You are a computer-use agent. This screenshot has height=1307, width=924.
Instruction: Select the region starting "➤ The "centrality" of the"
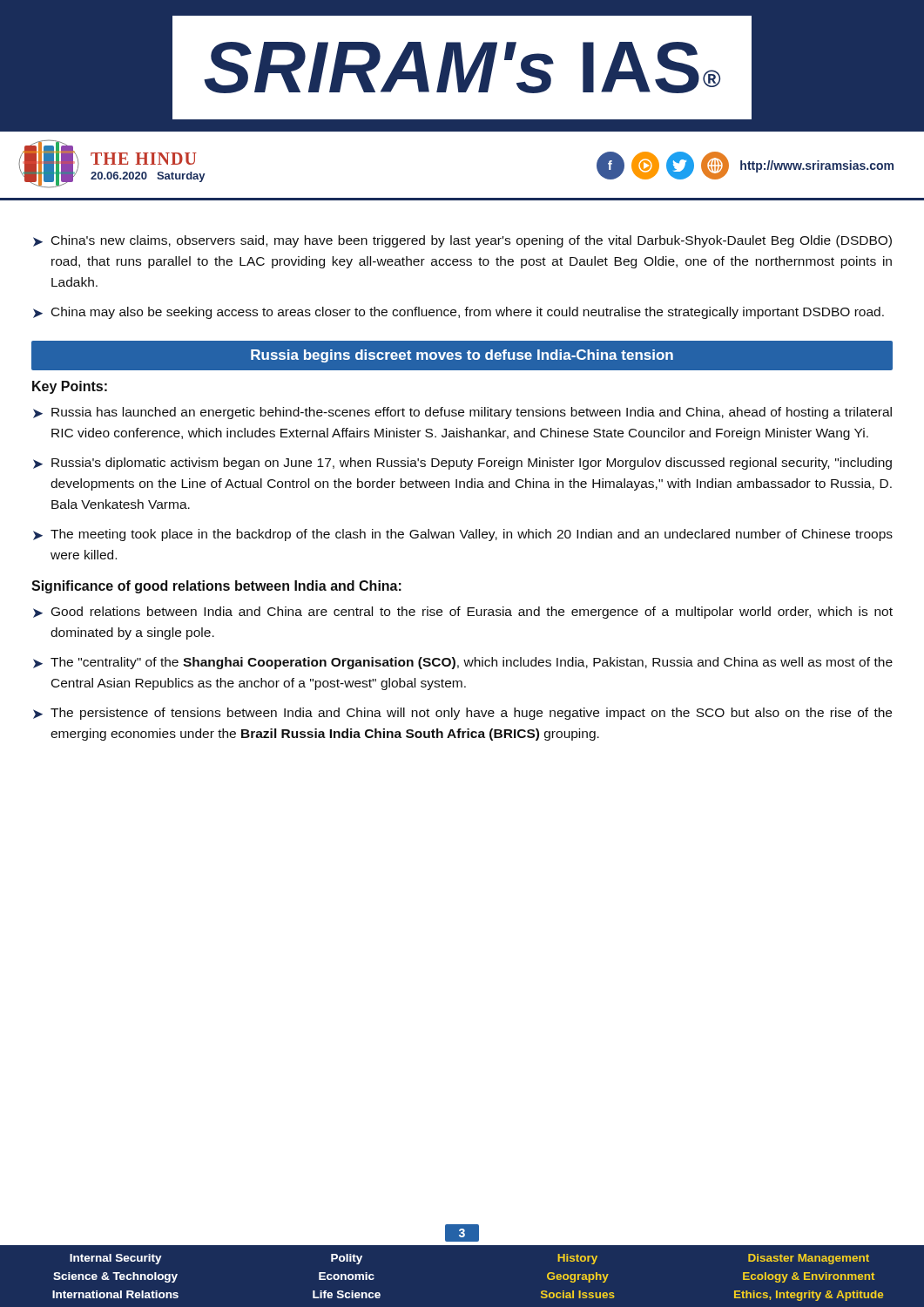click(462, 672)
